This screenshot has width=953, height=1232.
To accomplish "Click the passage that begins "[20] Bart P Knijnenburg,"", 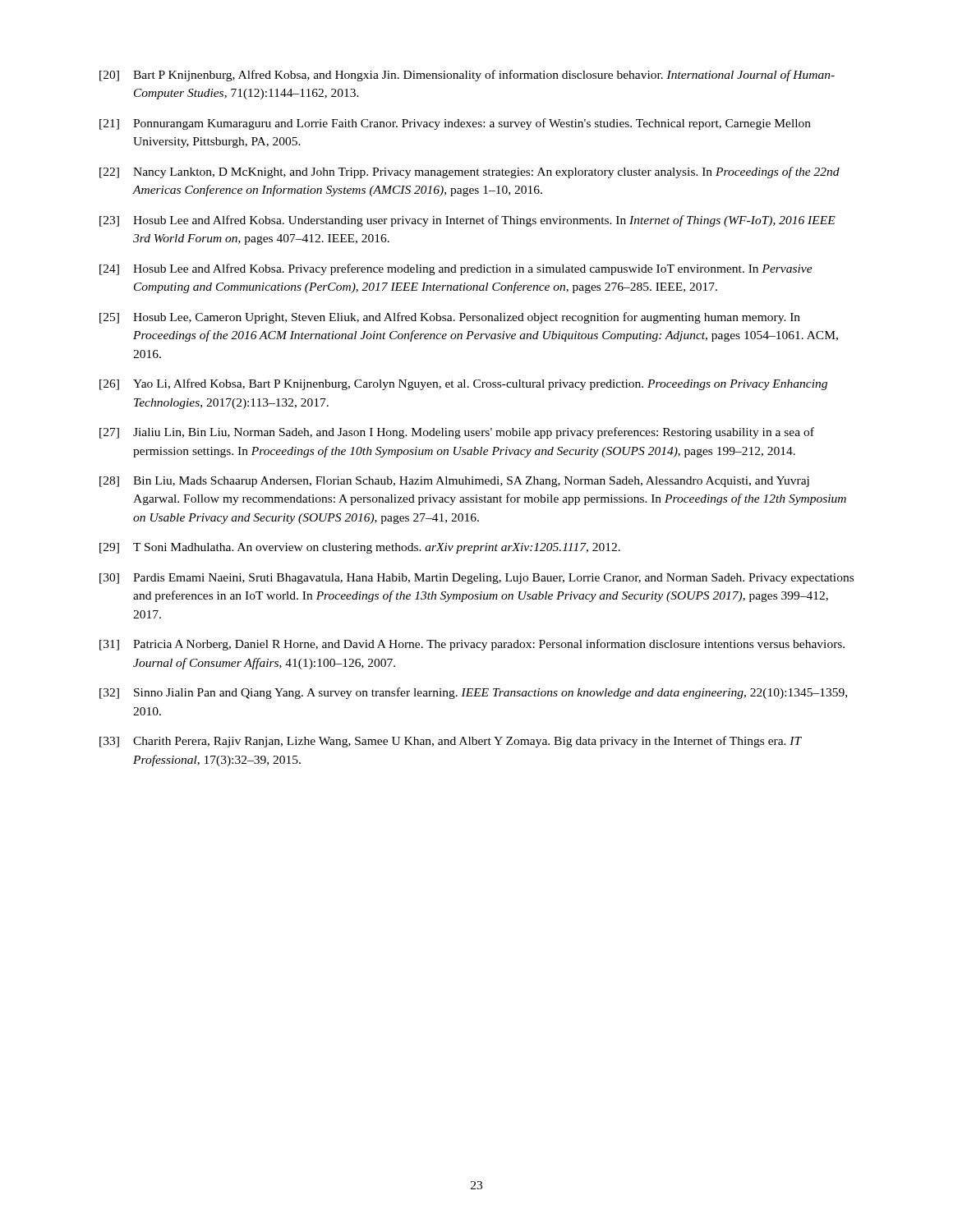I will click(x=476, y=84).
